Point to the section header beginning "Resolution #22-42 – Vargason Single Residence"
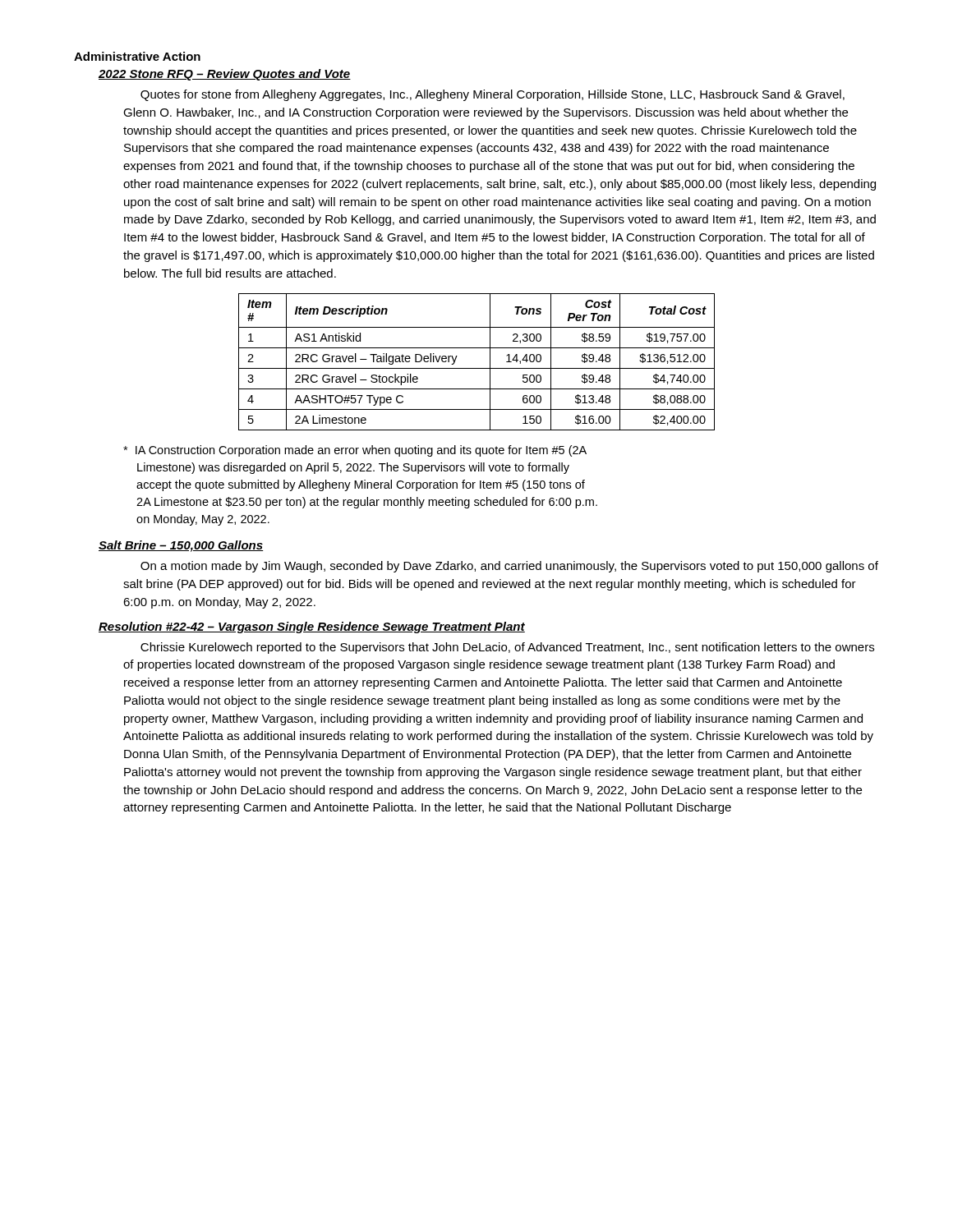 pos(312,626)
